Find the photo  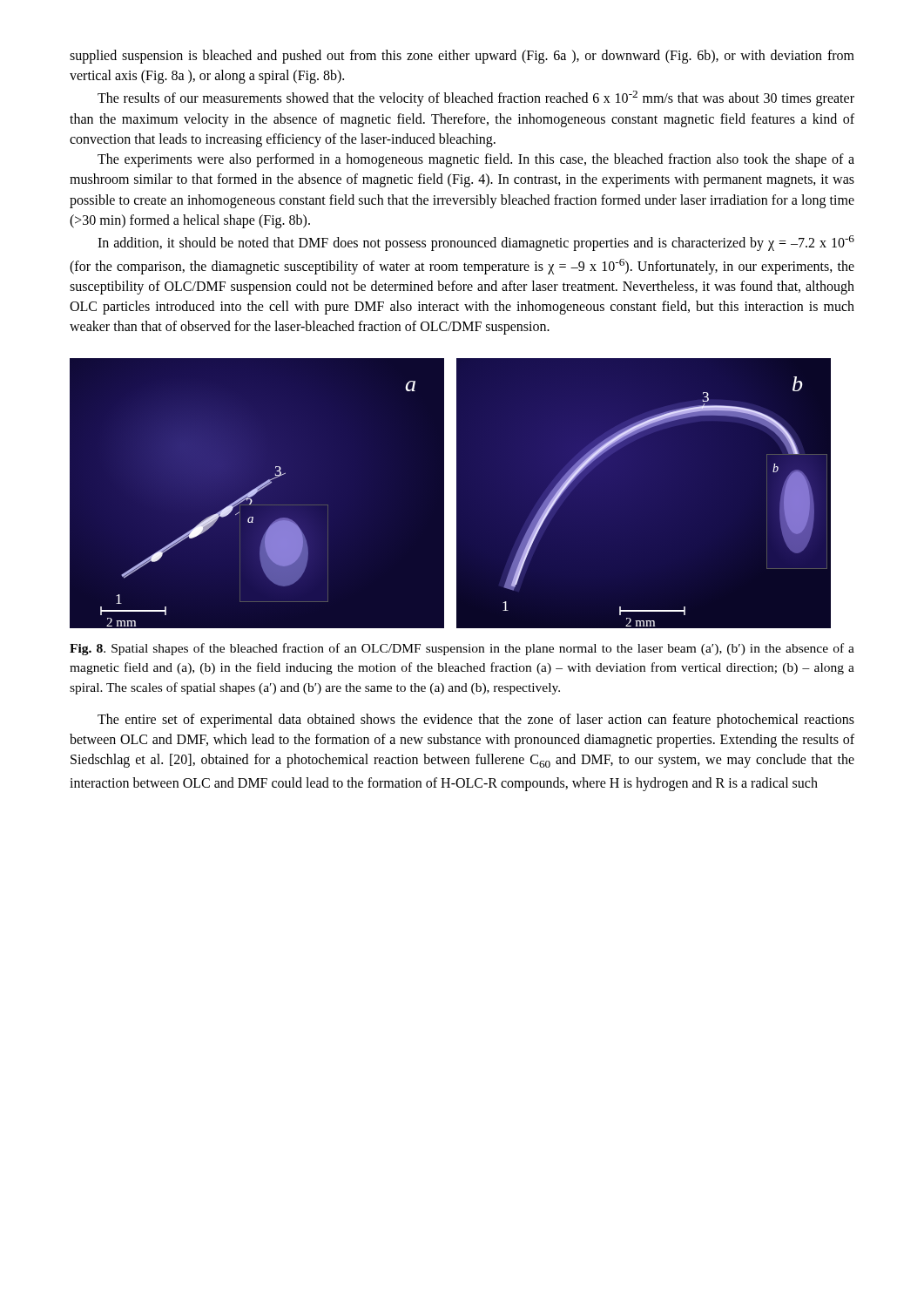(462, 493)
